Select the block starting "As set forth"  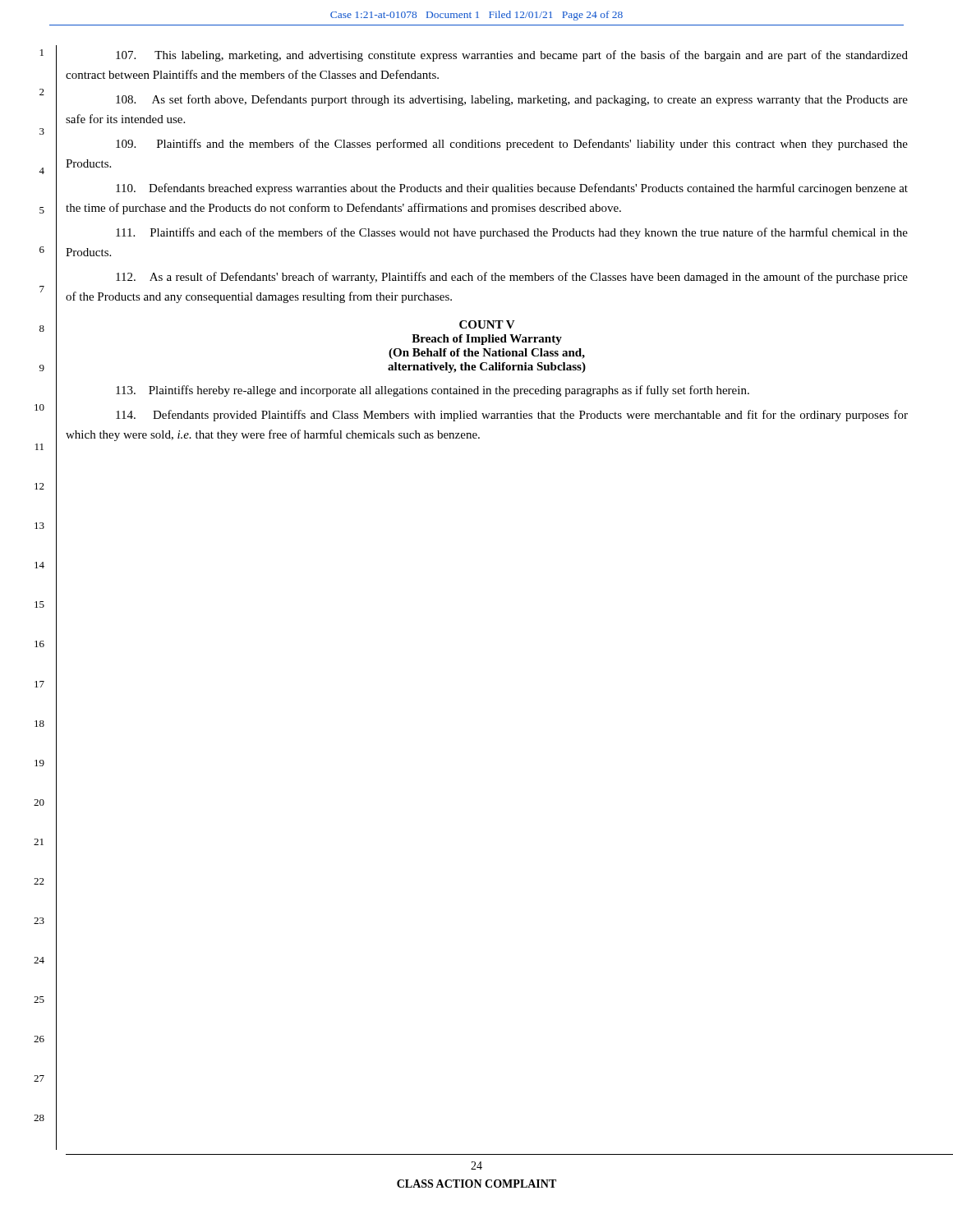[487, 109]
